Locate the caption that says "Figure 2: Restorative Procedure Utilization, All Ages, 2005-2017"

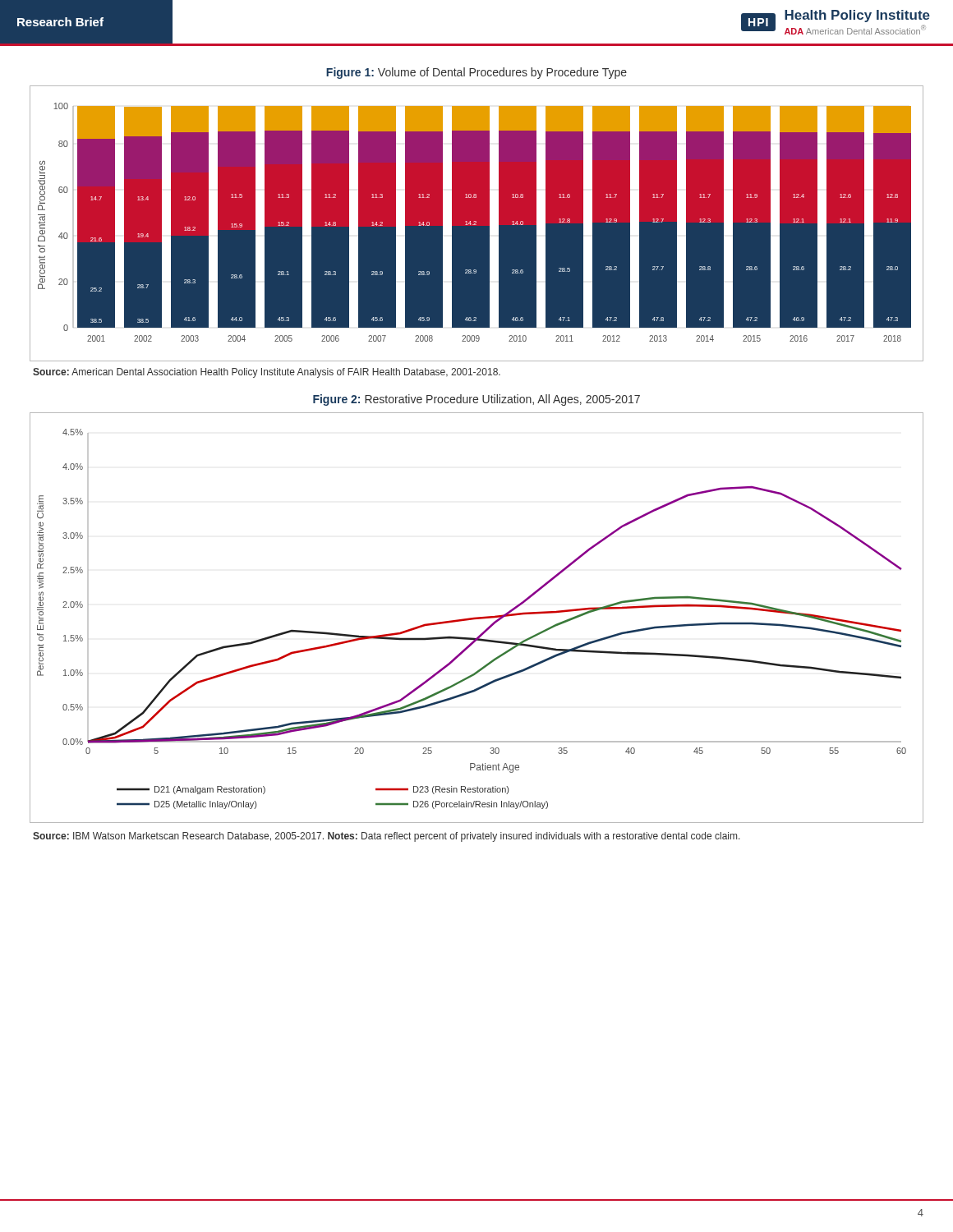476,399
